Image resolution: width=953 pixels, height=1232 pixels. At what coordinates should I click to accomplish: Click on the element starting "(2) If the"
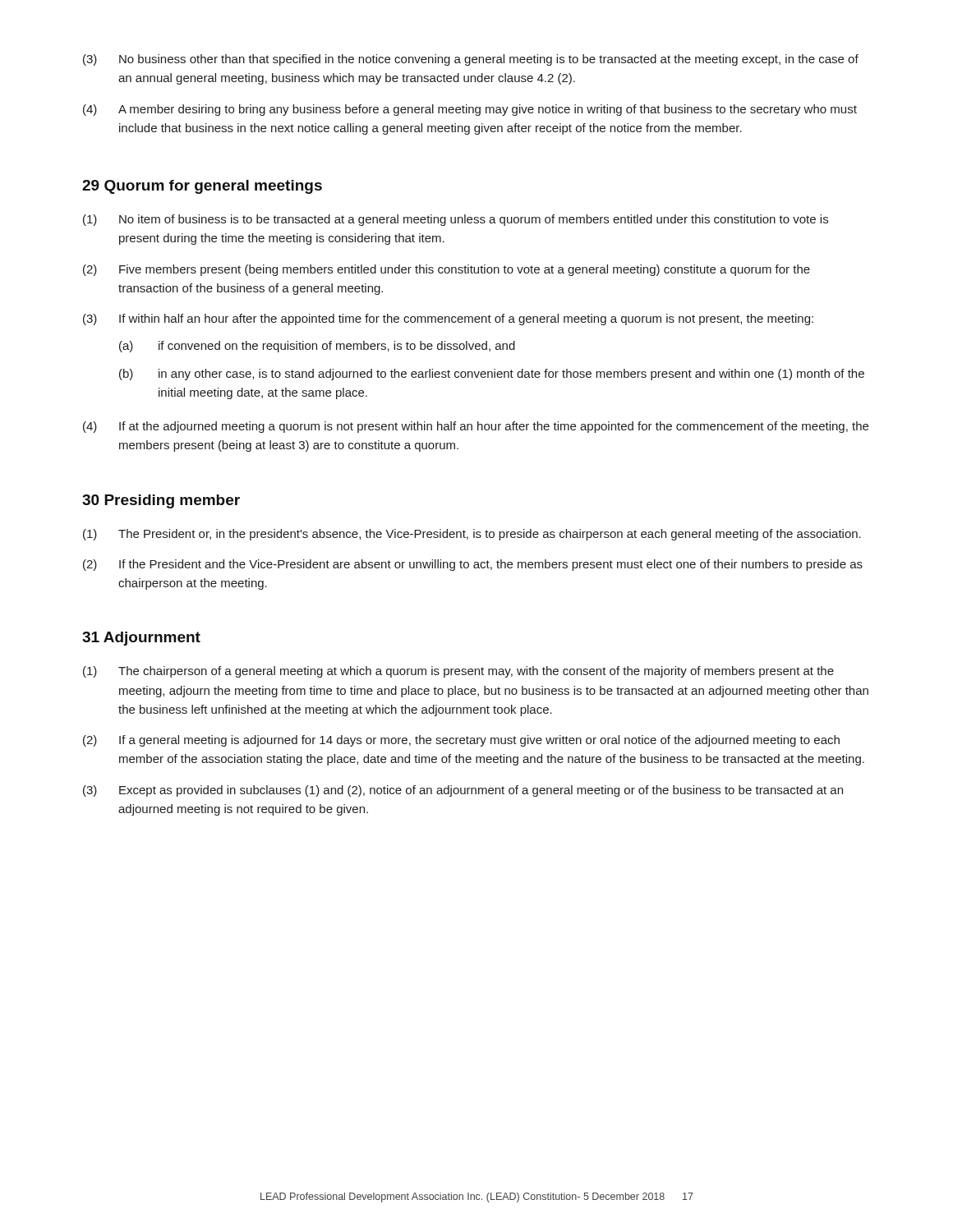coord(476,573)
